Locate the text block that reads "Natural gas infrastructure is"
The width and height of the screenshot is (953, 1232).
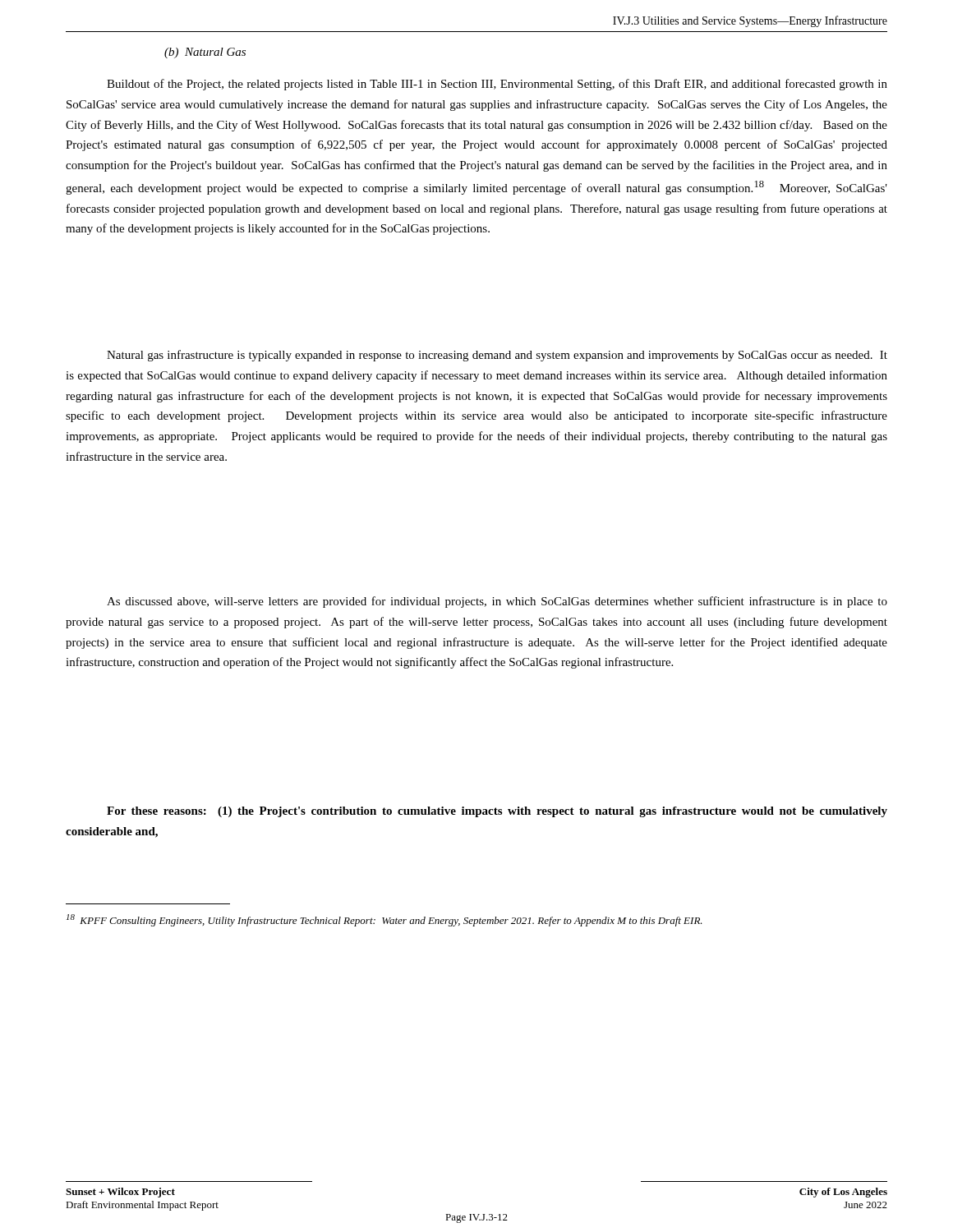[476, 406]
